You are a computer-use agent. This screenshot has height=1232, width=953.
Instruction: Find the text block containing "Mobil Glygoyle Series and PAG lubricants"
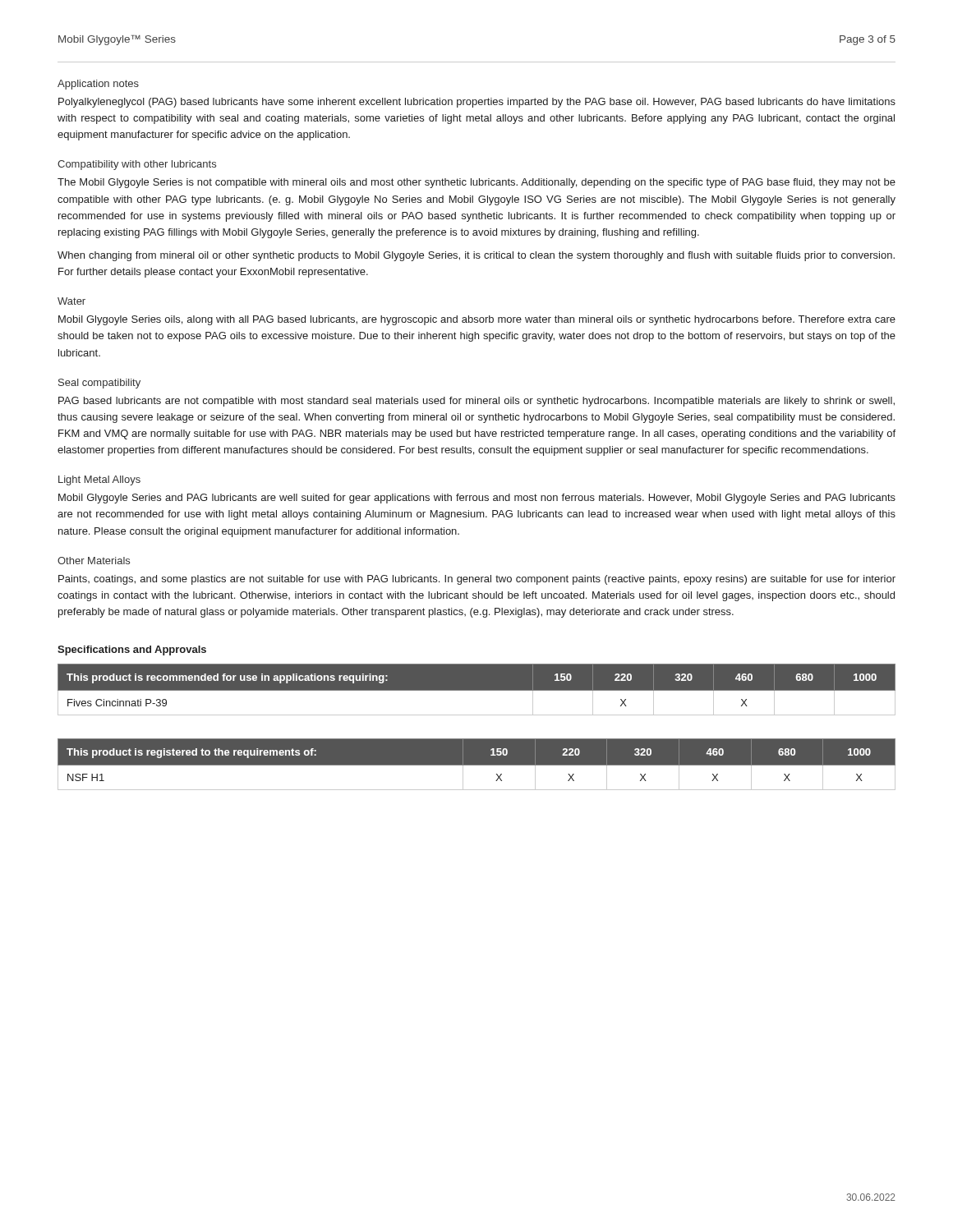[x=476, y=514]
